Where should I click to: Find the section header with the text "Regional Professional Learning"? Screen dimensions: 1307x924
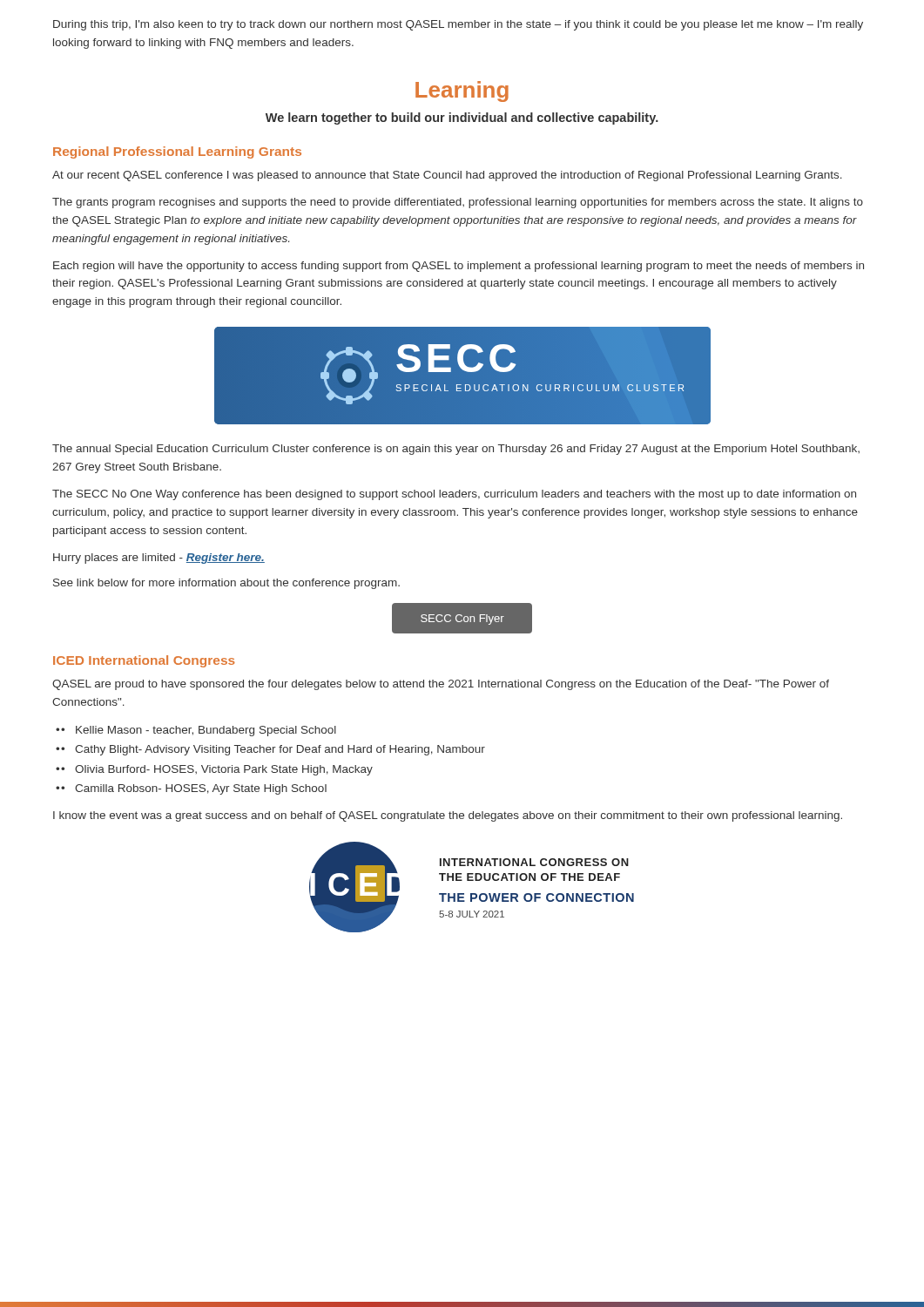point(177,151)
